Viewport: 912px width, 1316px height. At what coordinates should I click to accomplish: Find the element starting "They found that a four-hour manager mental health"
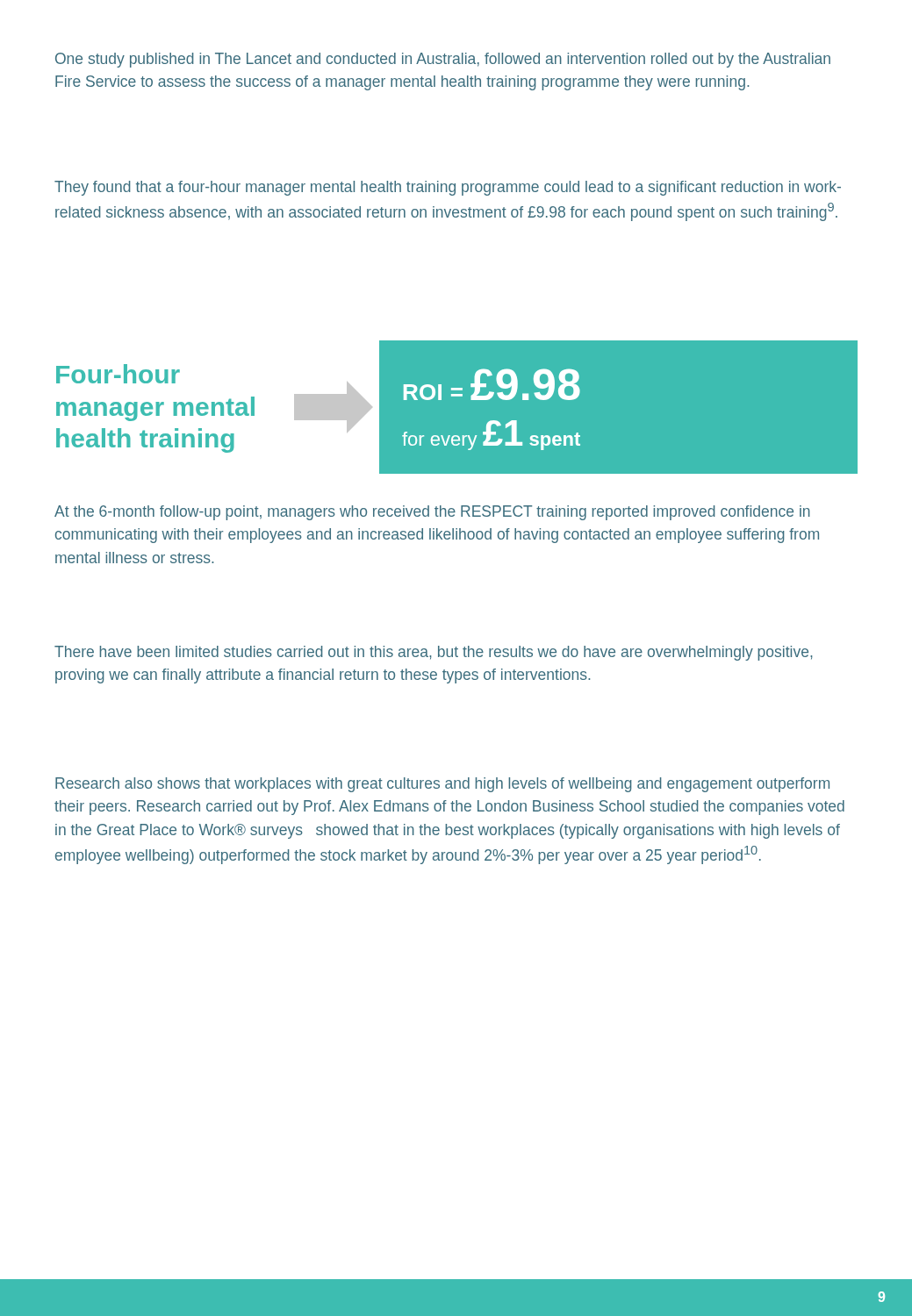(456, 200)
